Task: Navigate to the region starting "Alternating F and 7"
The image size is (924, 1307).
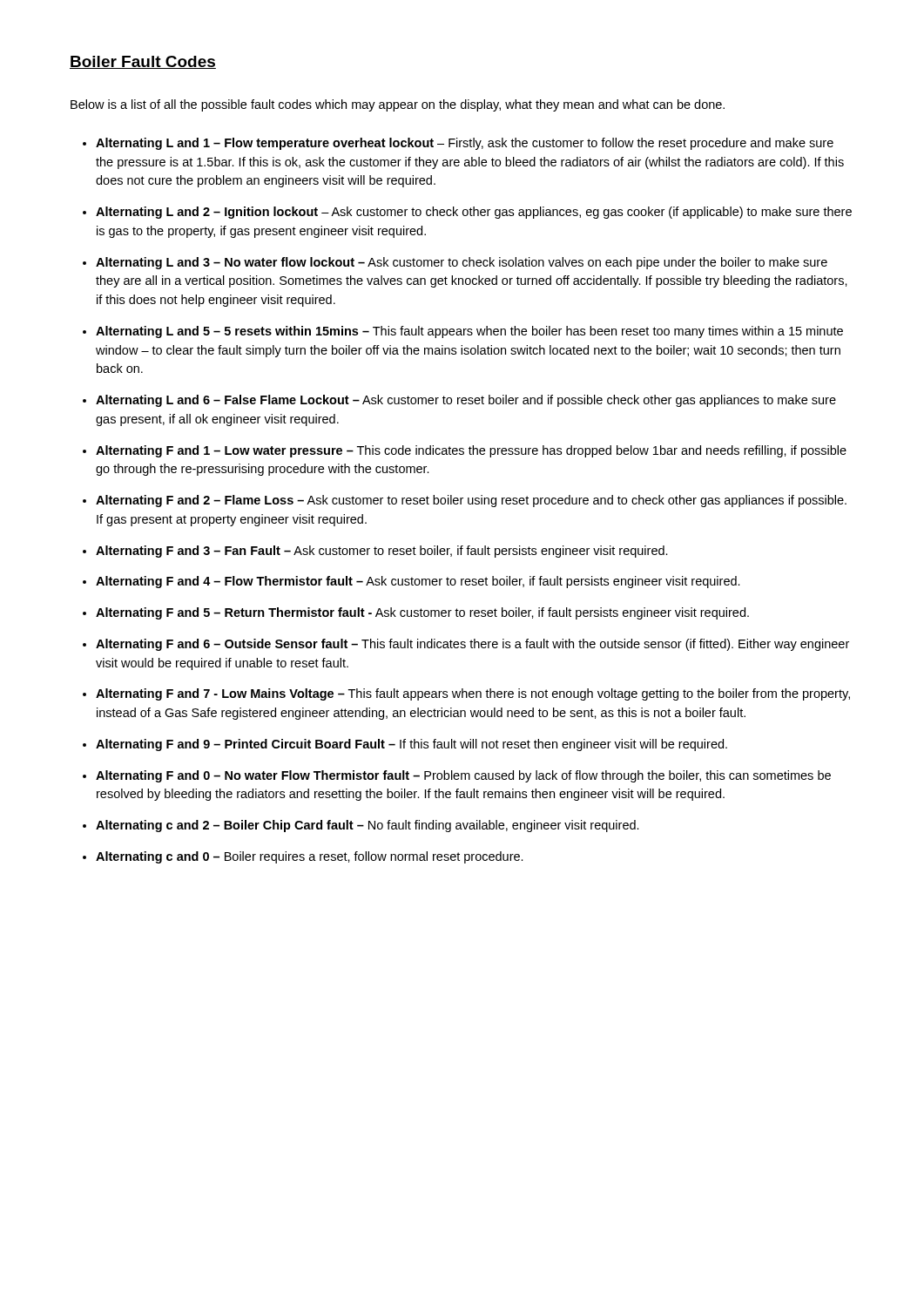Action: point(473,703)
